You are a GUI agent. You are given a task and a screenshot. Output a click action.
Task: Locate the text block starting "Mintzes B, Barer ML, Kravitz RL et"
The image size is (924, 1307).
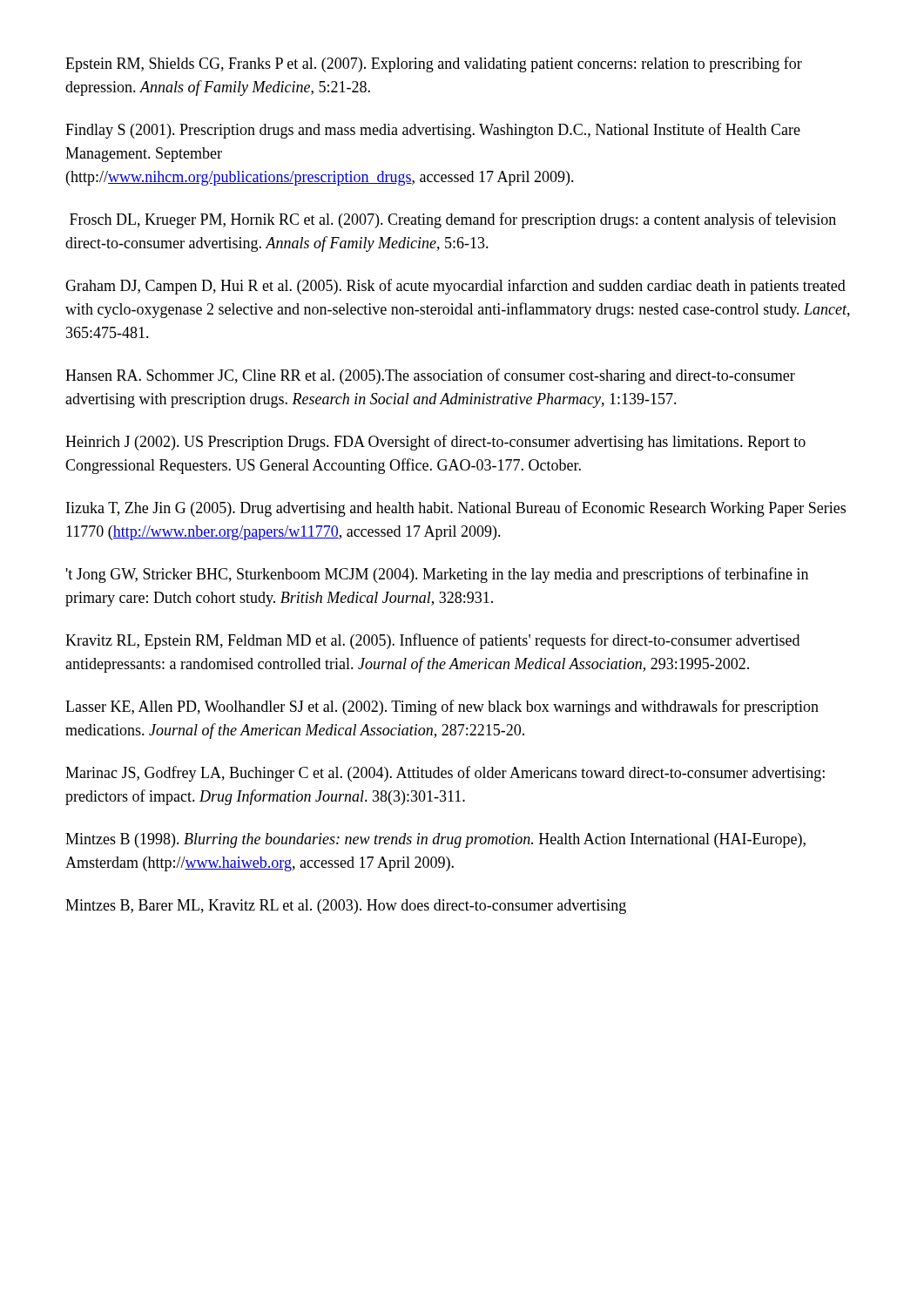coord(346,905)
